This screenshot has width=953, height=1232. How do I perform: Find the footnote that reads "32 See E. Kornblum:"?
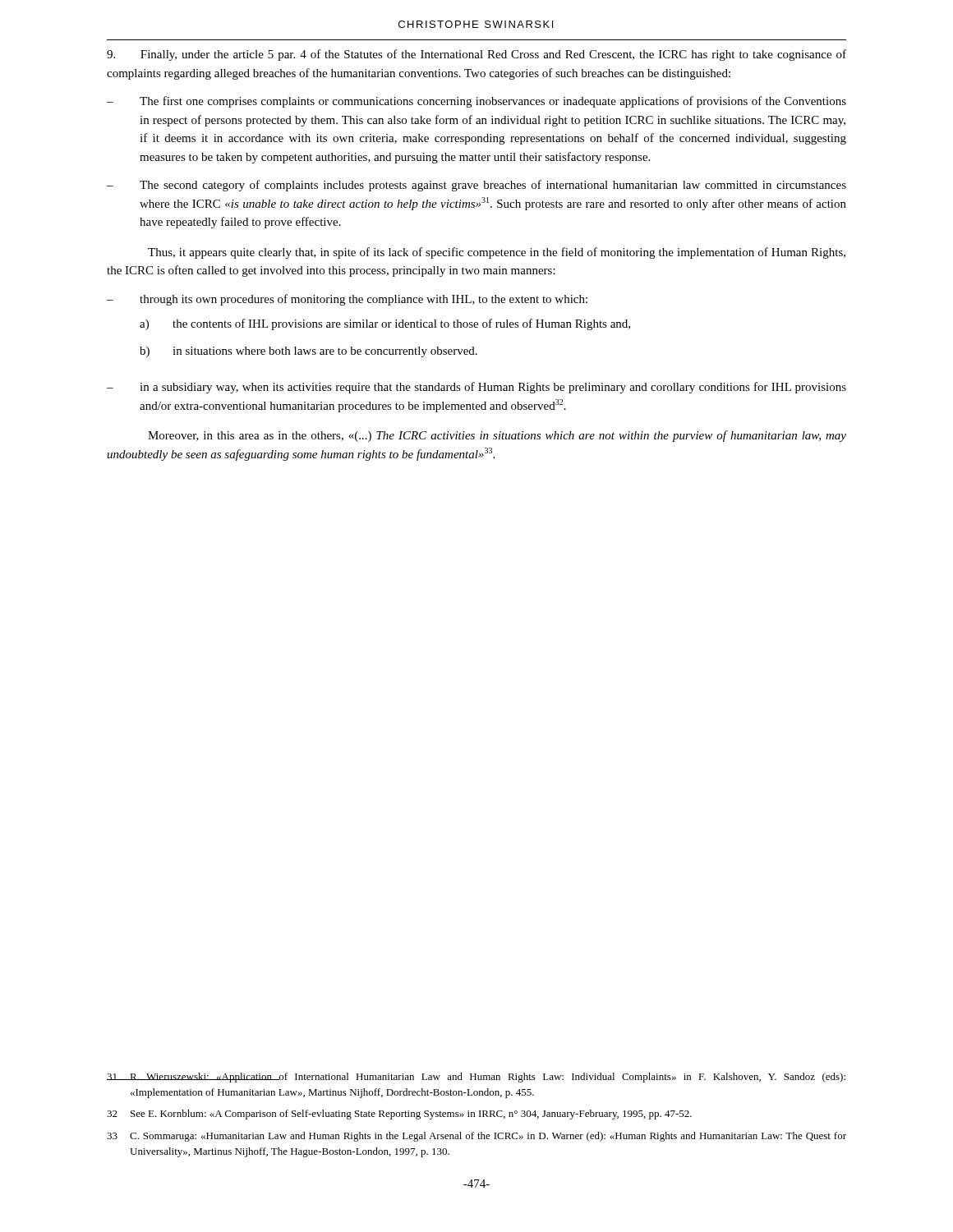tap(476, 1114)
